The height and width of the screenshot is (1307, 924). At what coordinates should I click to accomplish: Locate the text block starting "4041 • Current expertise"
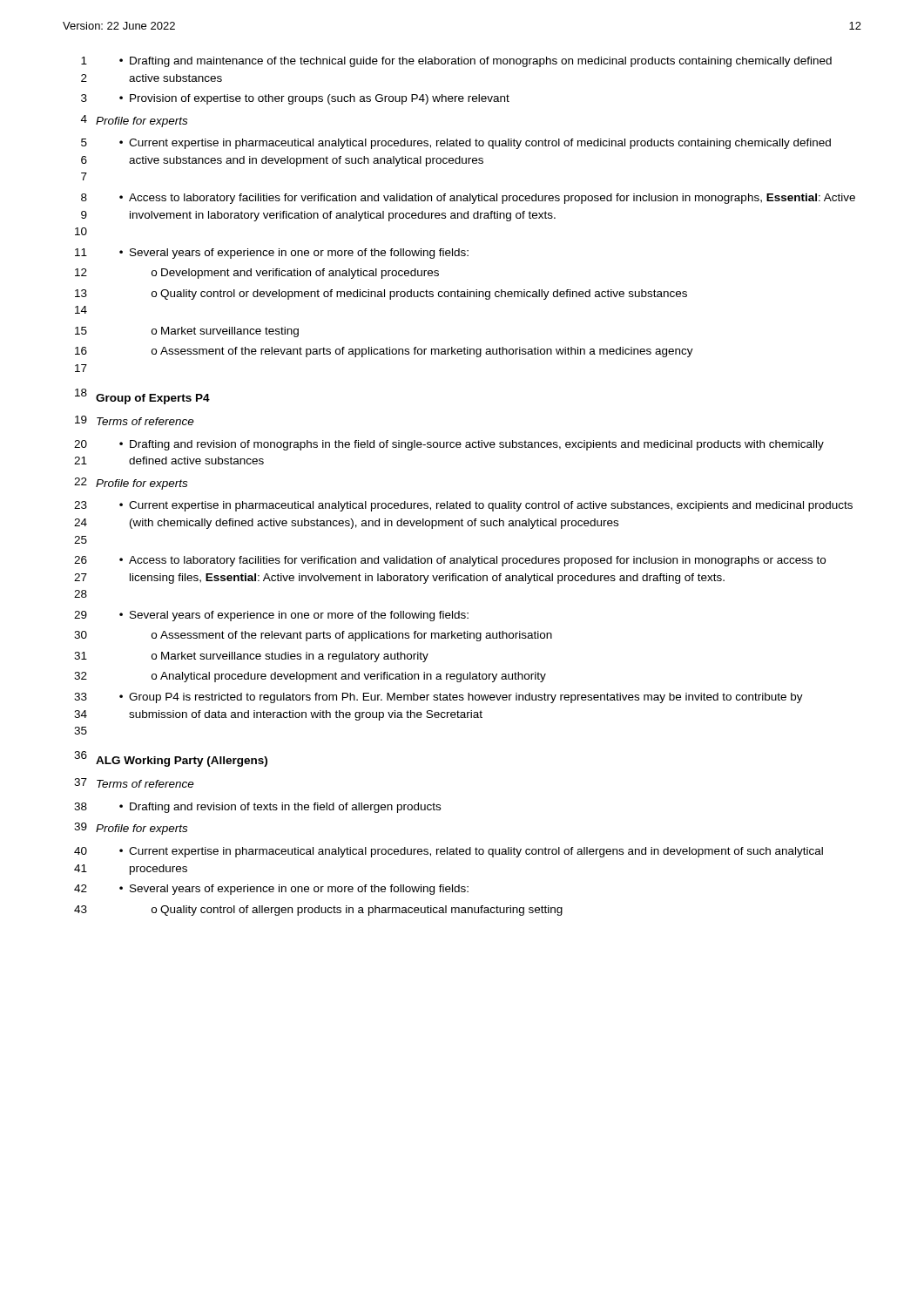pos(462,860)
